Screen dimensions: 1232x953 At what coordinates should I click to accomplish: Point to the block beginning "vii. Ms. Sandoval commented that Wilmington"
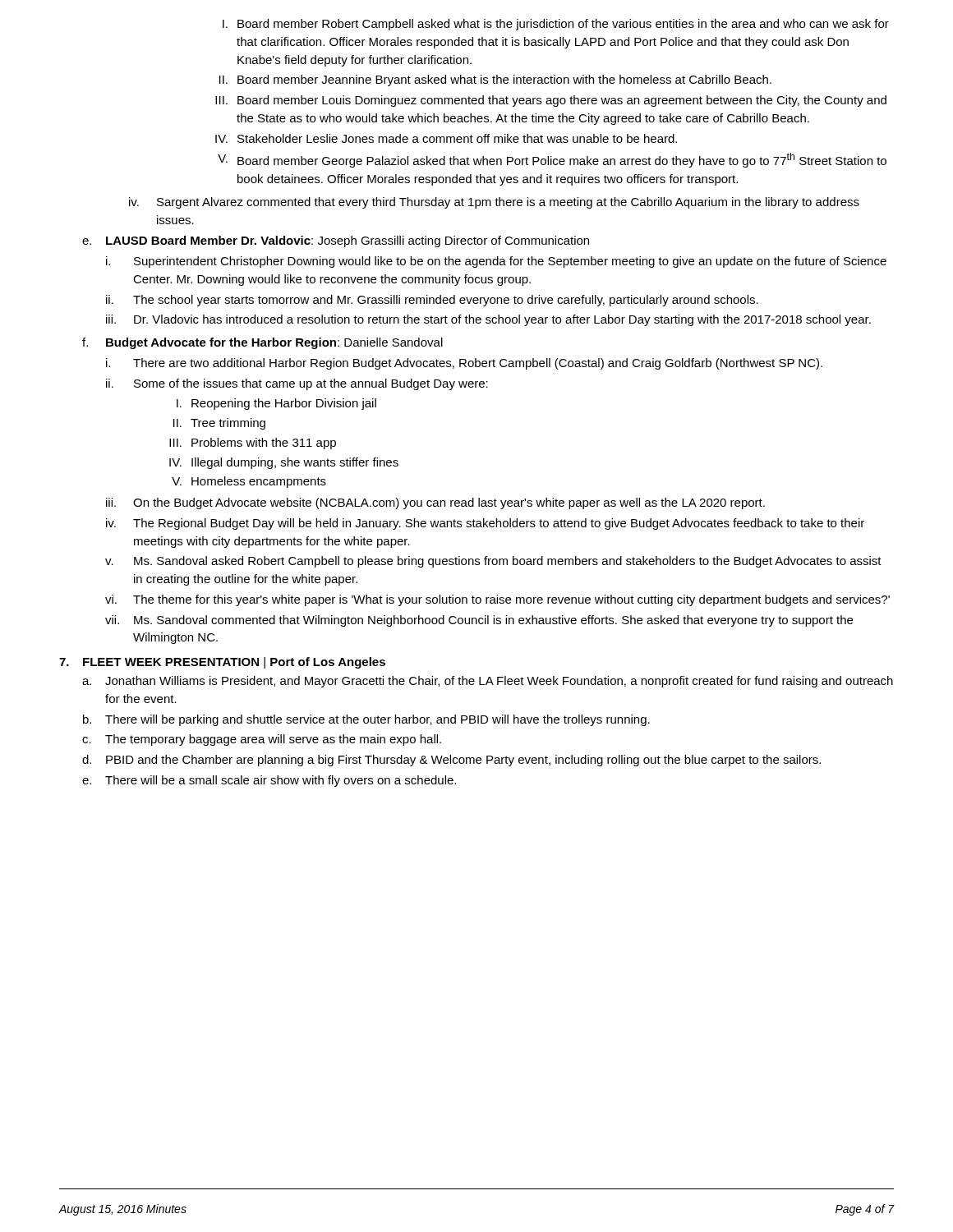499,629
